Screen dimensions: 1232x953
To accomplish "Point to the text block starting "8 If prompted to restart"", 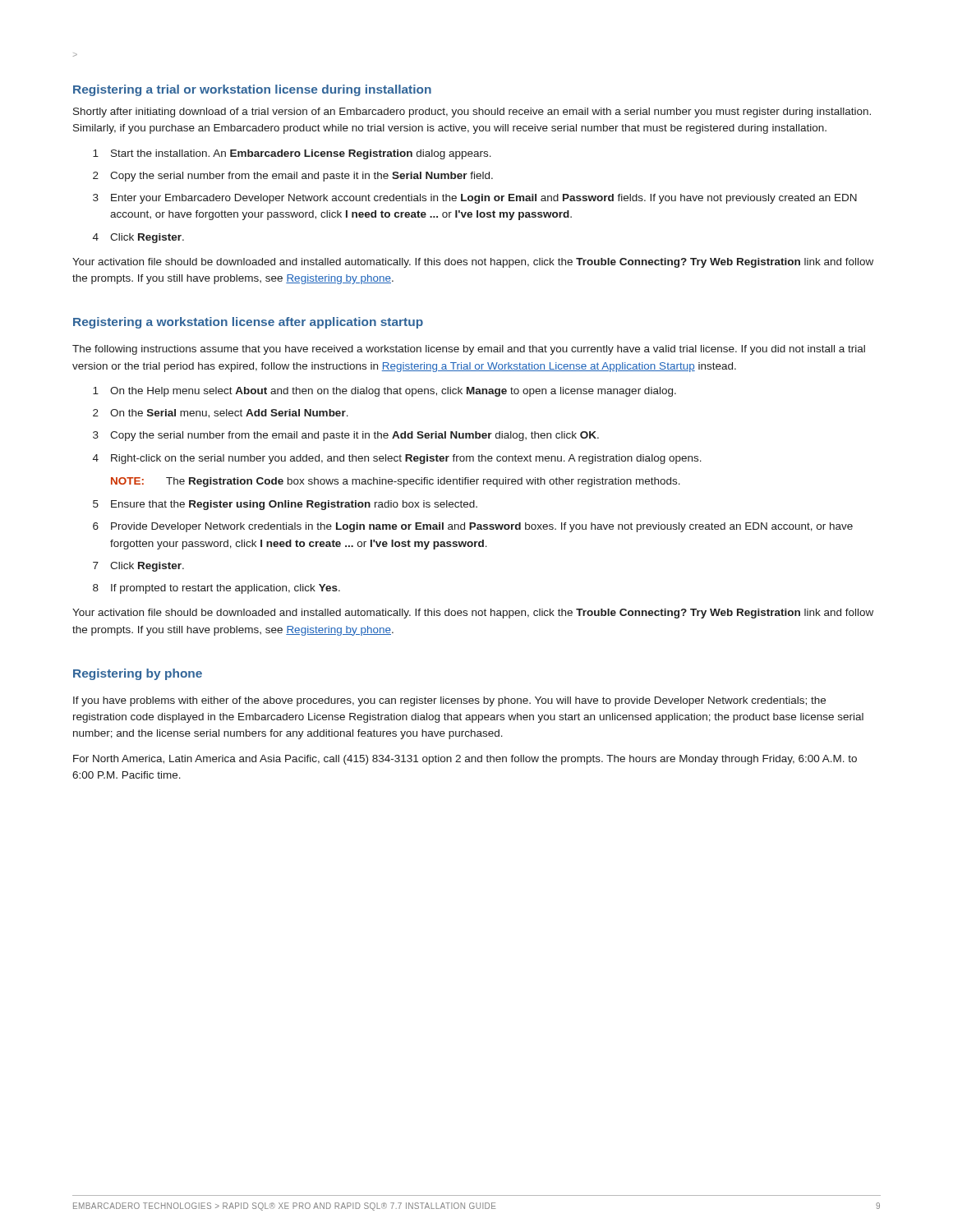I will [216, 589].
